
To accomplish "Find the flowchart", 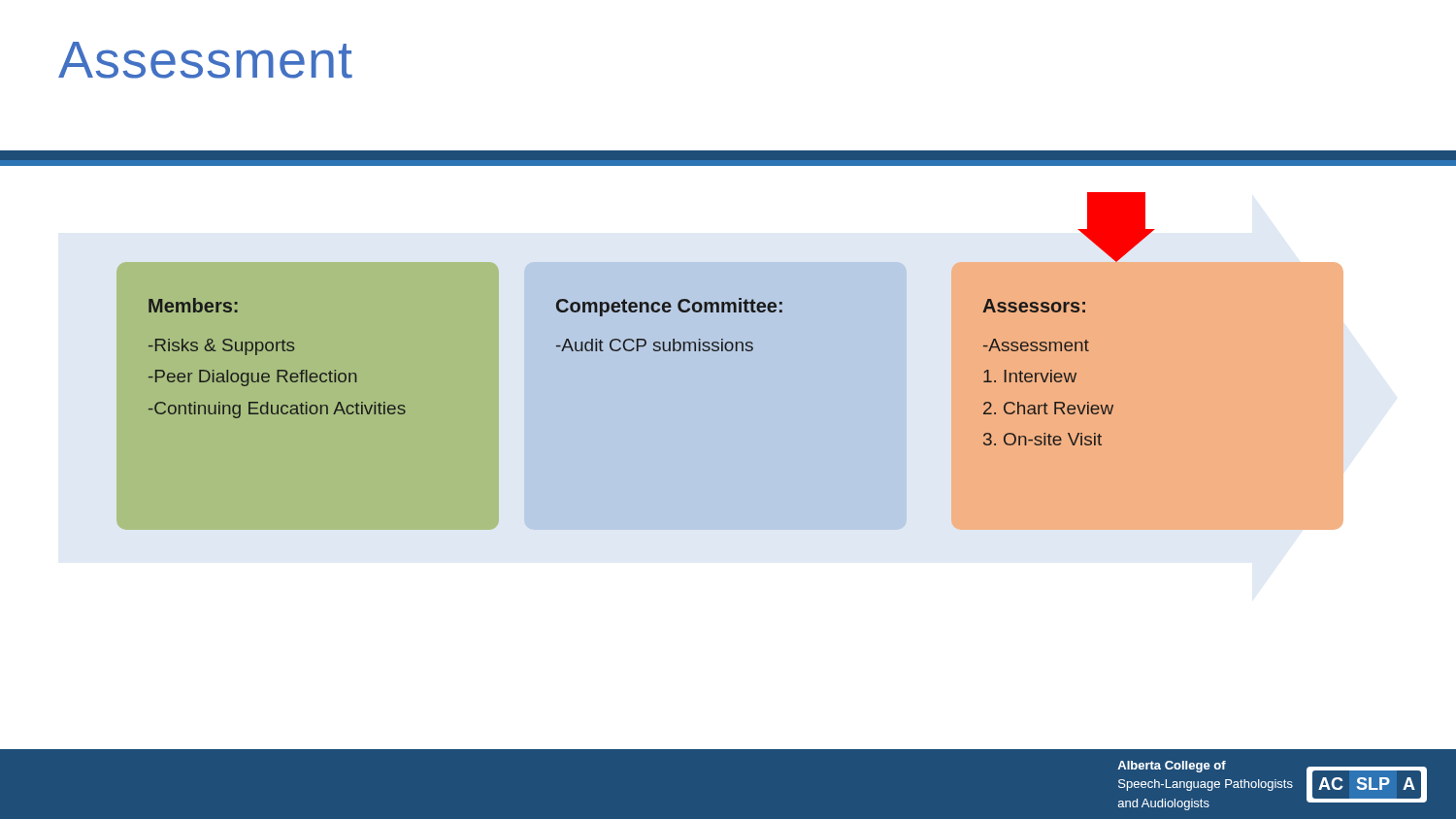I will coord(728,398).
